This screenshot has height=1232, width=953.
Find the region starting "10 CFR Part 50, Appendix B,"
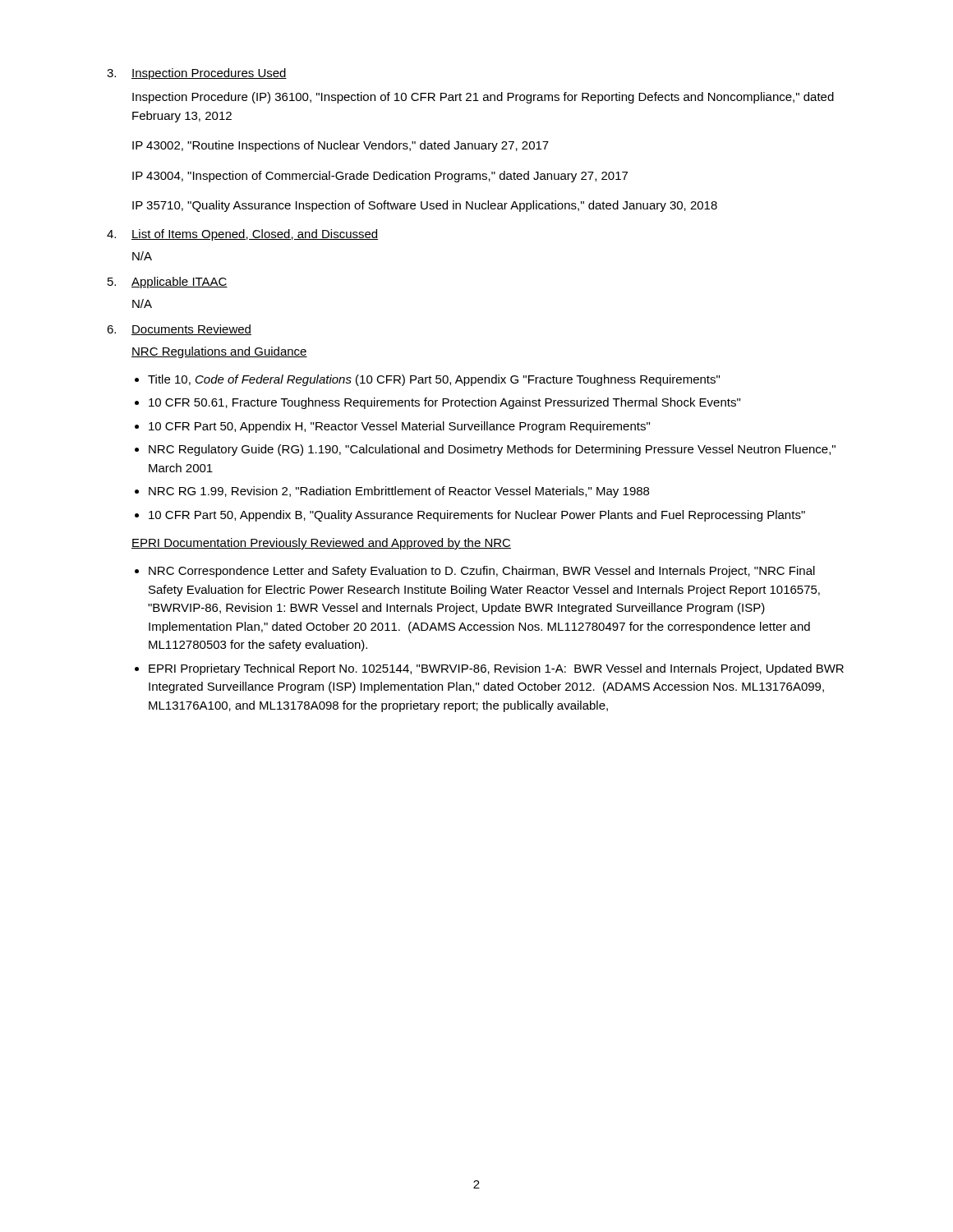click(477, 514)
